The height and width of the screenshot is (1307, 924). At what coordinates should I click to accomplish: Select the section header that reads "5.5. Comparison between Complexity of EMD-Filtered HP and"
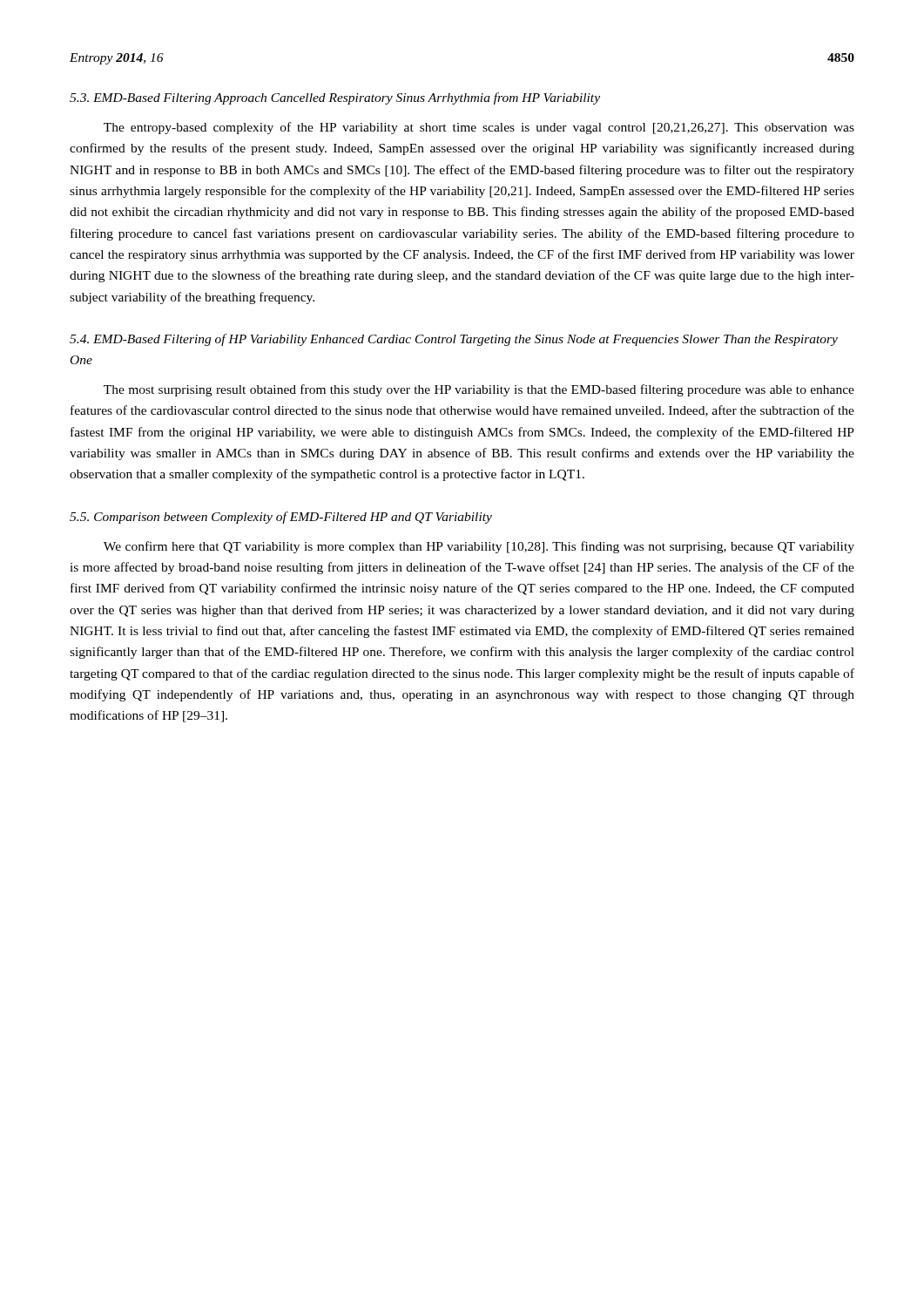281,516
